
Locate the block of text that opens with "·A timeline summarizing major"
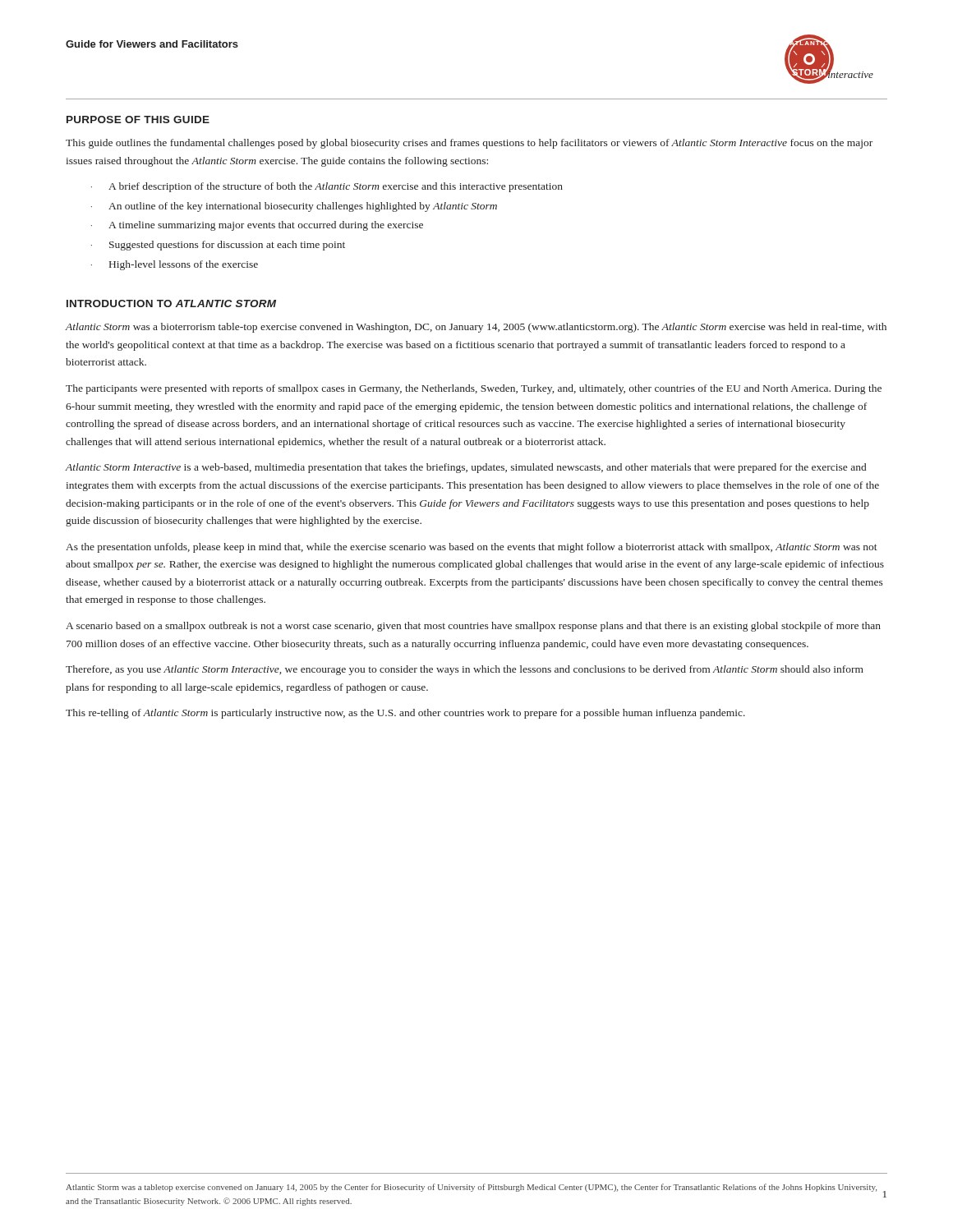257,225
